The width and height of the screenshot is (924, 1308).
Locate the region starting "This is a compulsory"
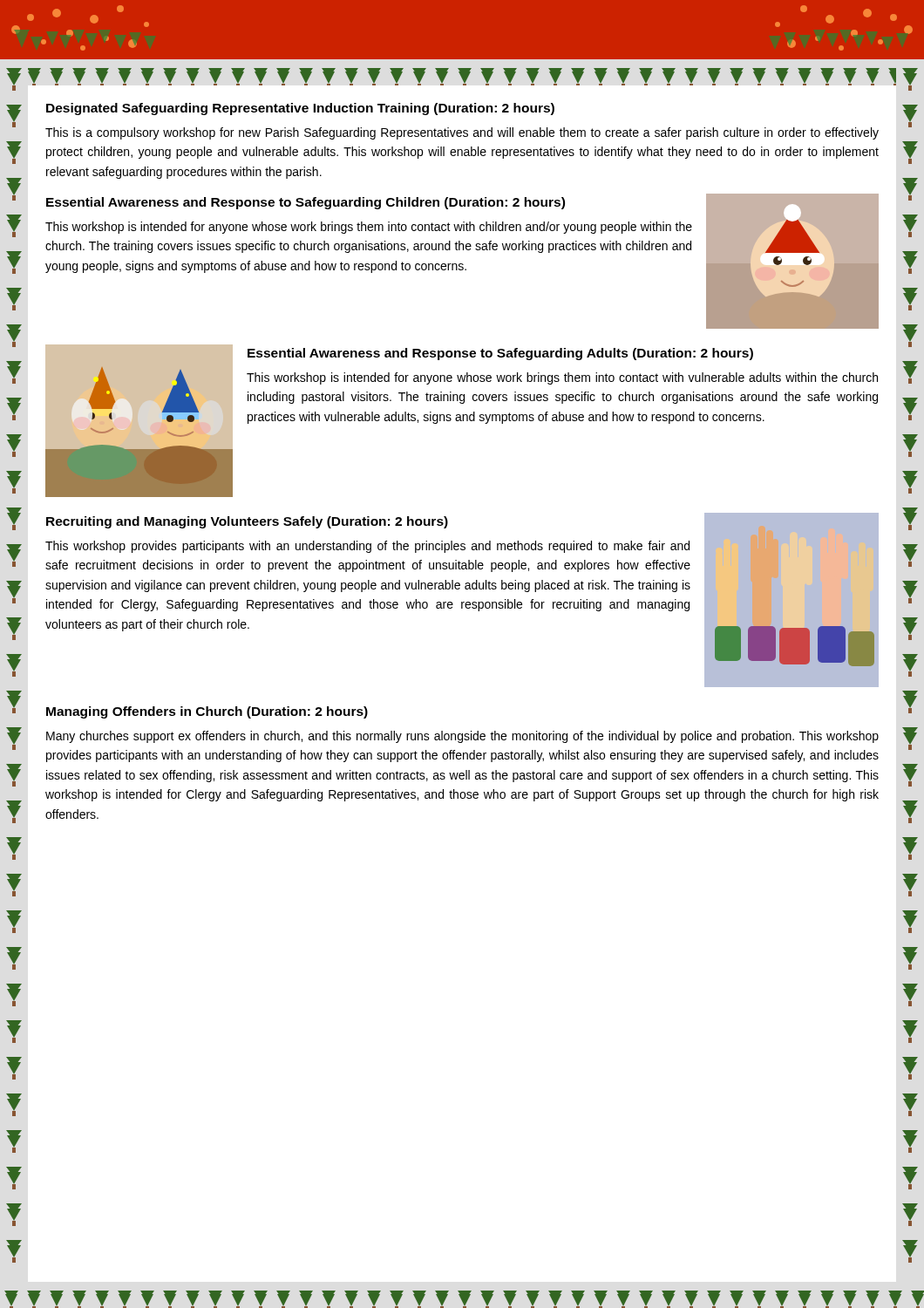(462, 152)
